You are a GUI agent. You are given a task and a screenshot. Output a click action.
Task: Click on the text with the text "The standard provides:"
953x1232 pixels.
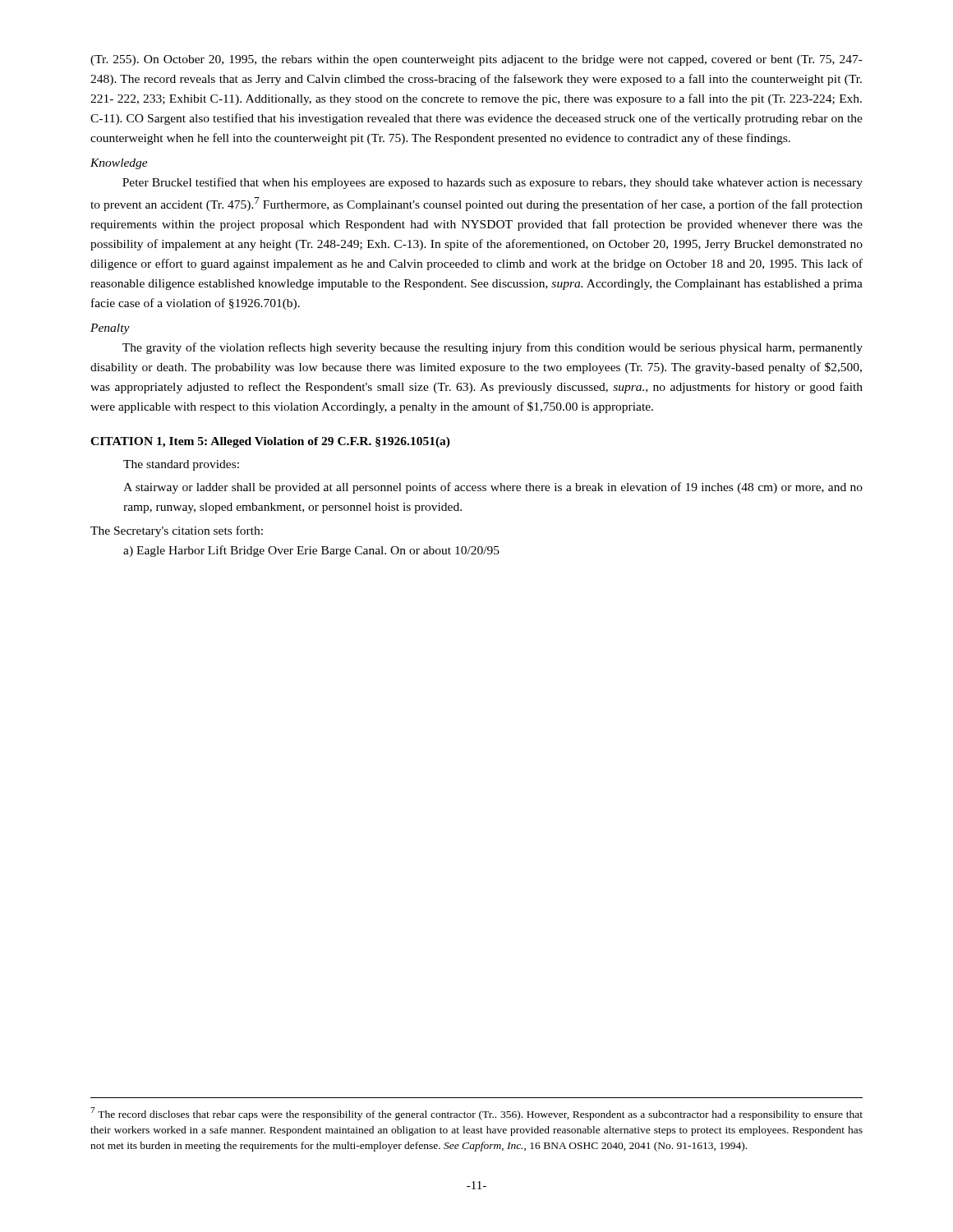pyautogui.click(x=181, y=465)
